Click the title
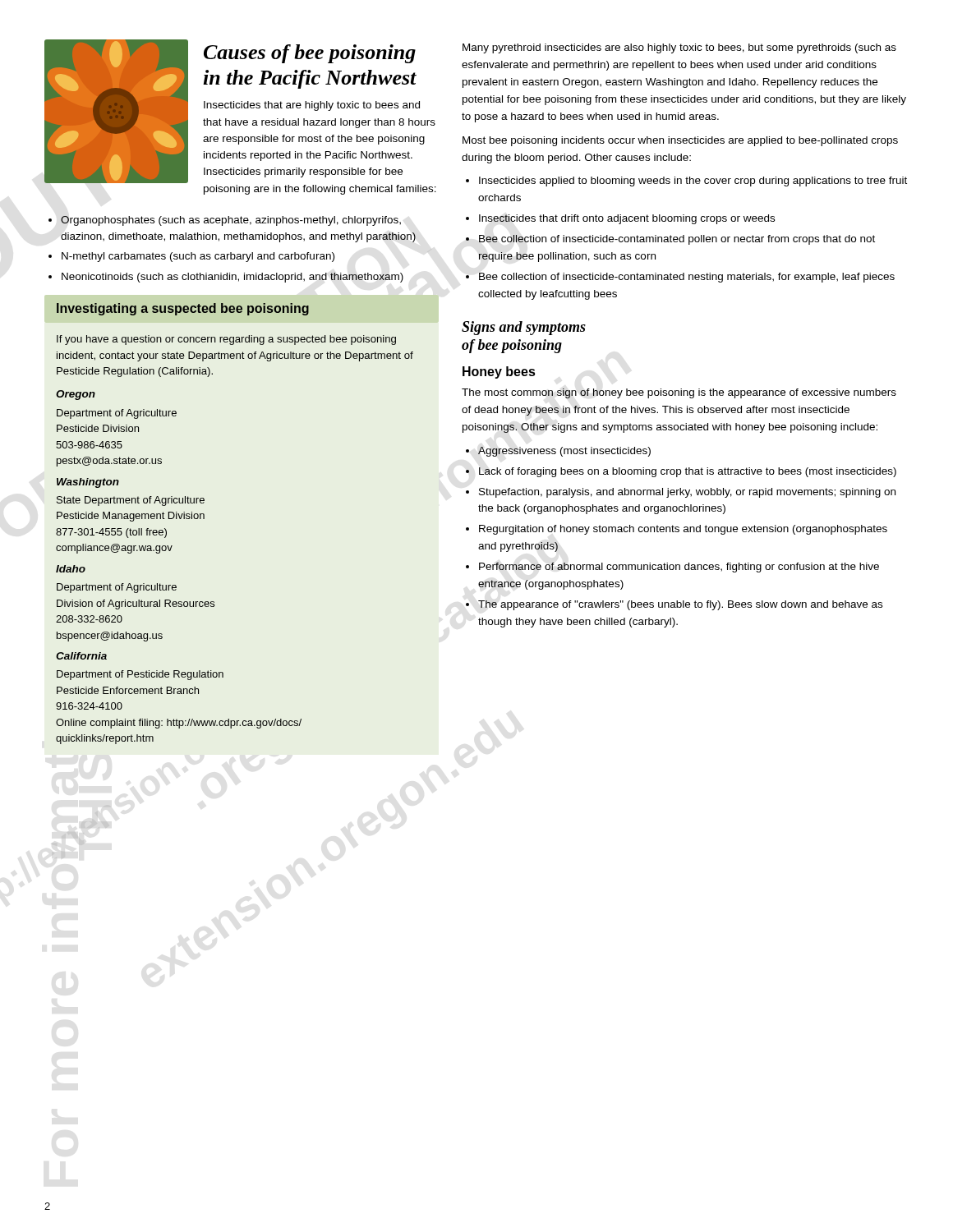Screen dimensions: 1232x953 click(x=321, y=118)
